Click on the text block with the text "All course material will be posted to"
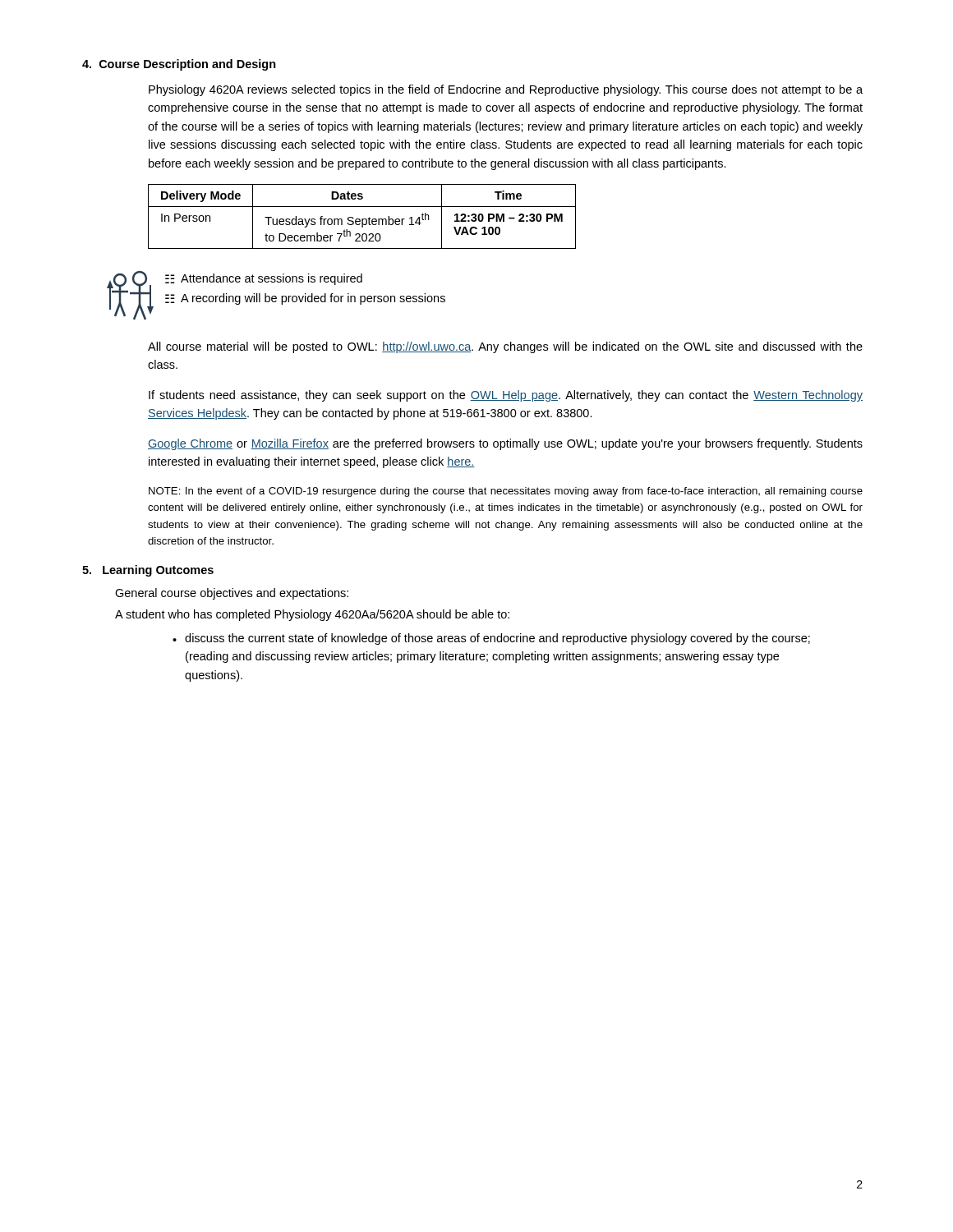953x1232 pixels. click(x=505, y=356)
